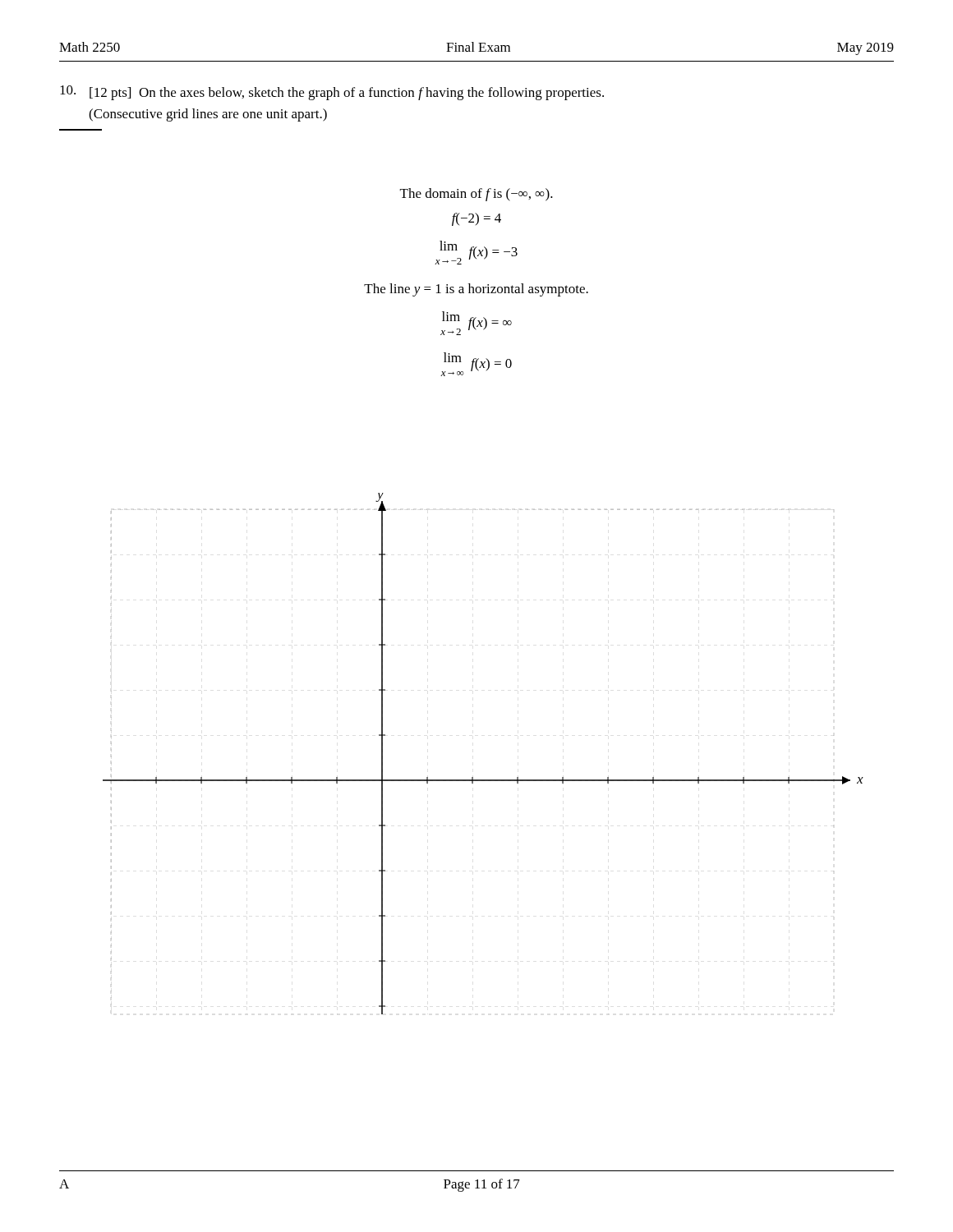Locate the block starting "f(−2) = 4"
The width and height of the screenshot is (953, 1232).
click(476, 218)
